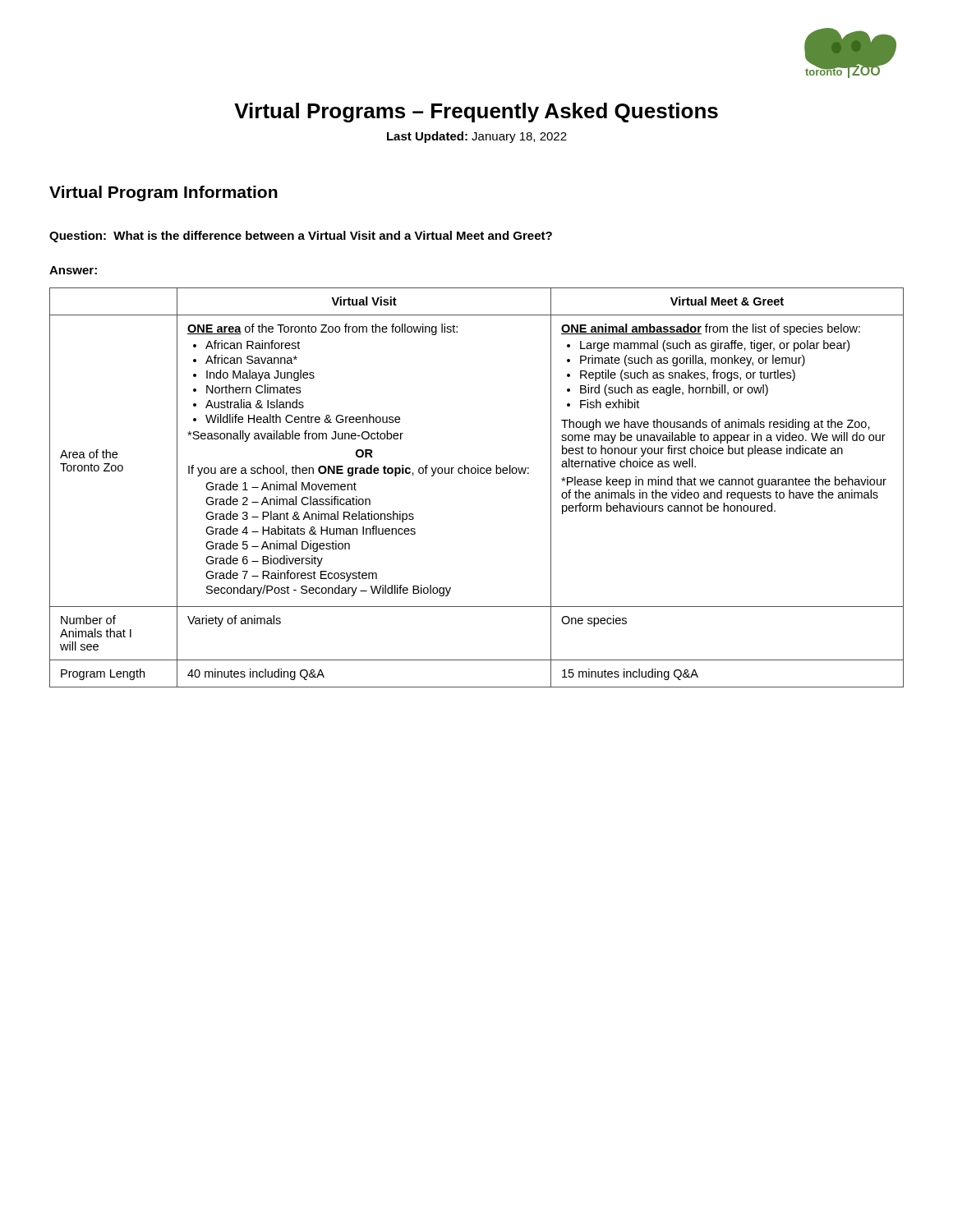
Task: Find the table that mentions "Area of the Toronto"
Action: tap(476, 487)
